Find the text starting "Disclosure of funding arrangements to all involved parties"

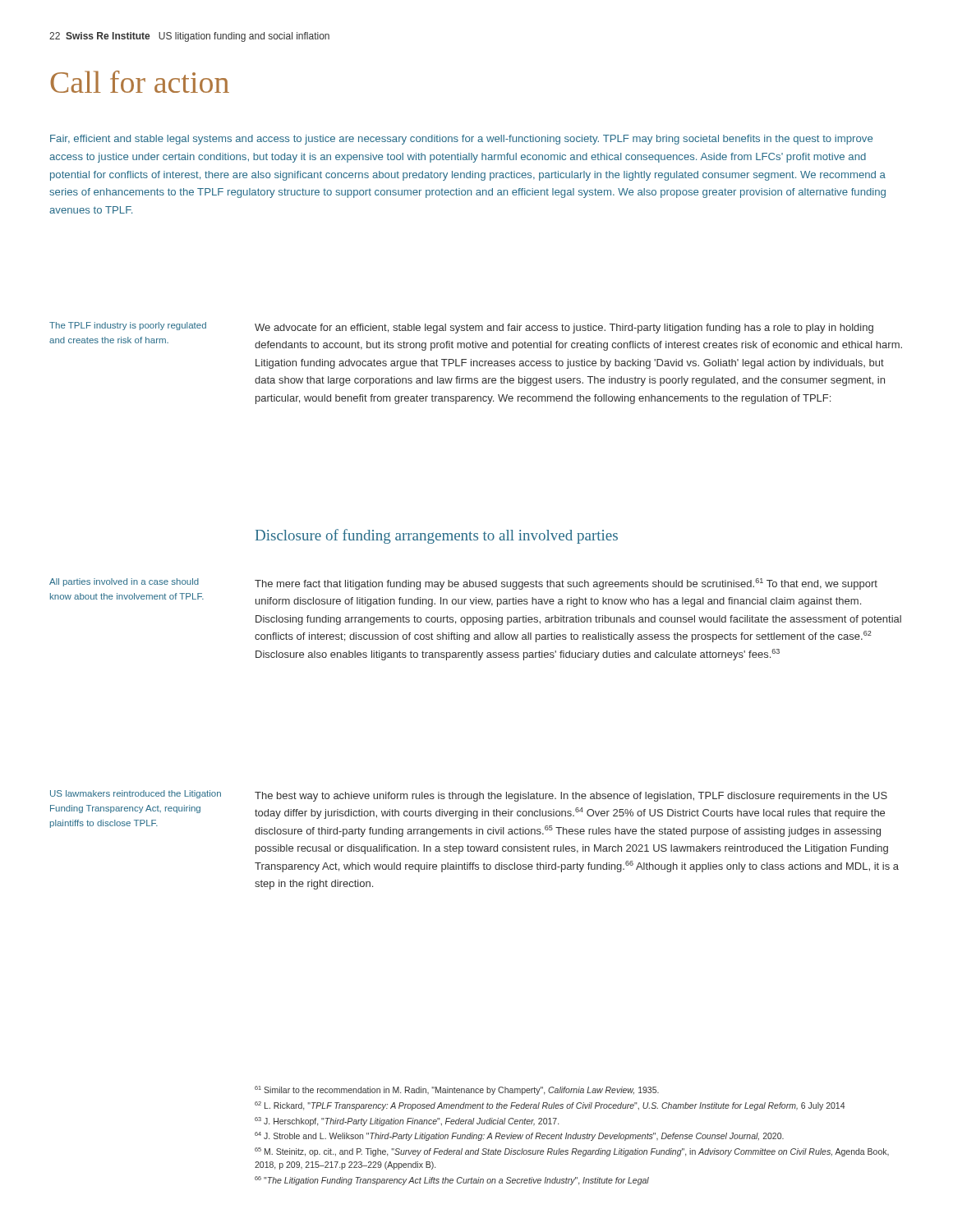pyautogui.click(x=437, y=535)
